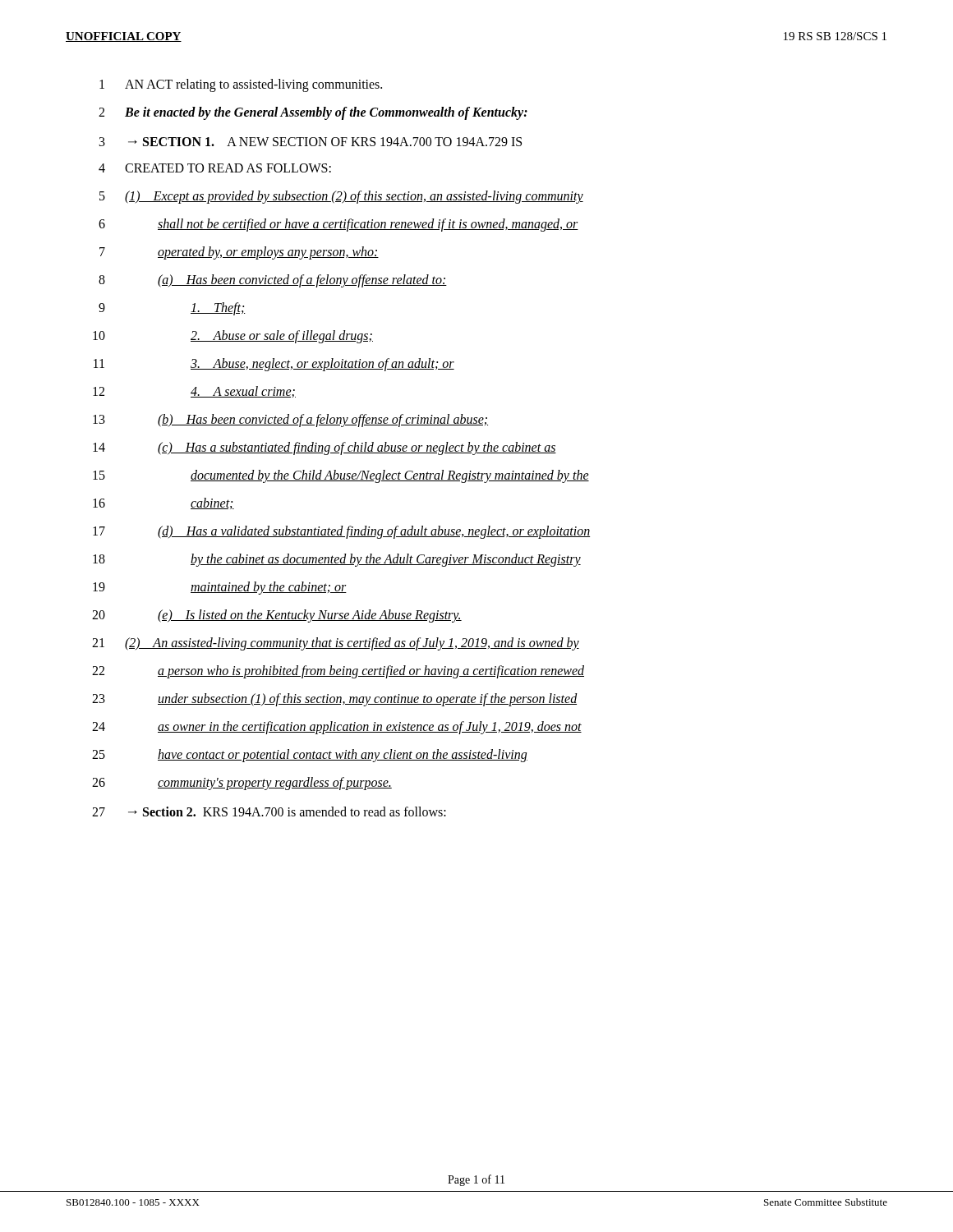
Task: Select the list item containing "2 Be it enacted"
Action: pyautogui.click(x=476, y=112)
